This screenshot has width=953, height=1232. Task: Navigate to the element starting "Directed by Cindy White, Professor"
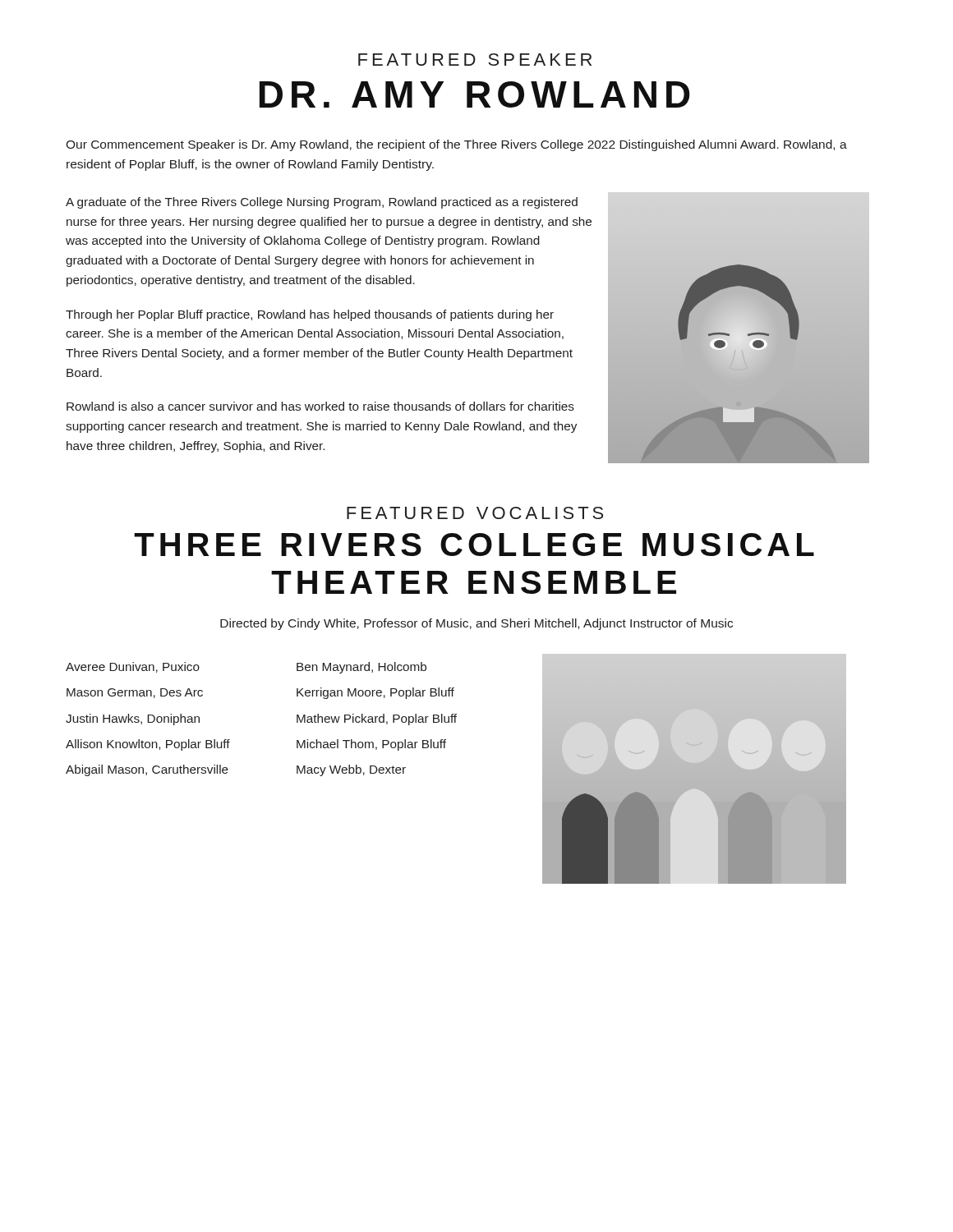pos(476,623)
